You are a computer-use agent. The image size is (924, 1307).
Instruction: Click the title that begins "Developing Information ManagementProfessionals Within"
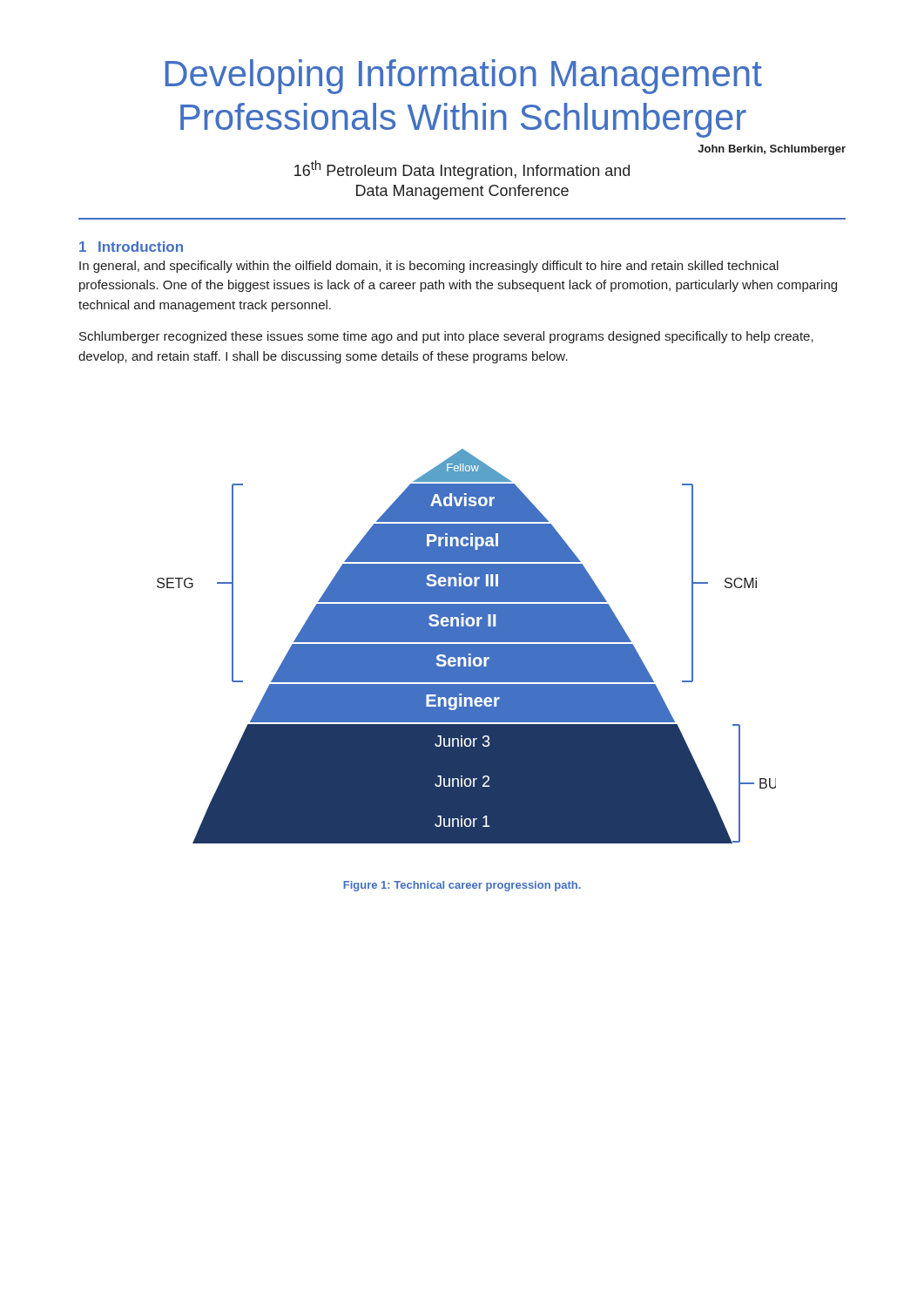point(462,95)
